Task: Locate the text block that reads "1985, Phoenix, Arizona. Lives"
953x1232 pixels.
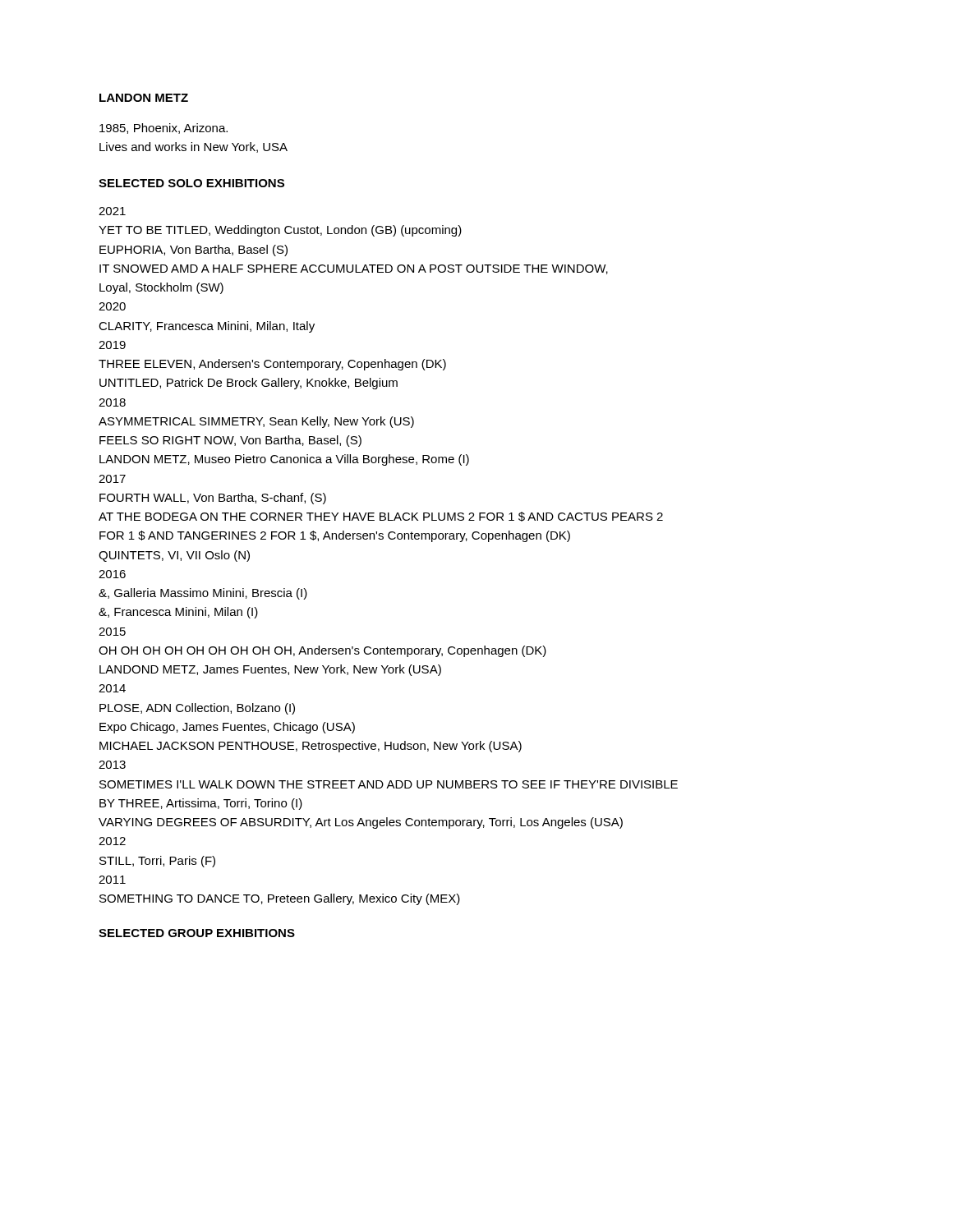Action: click(x=193, y=137)
